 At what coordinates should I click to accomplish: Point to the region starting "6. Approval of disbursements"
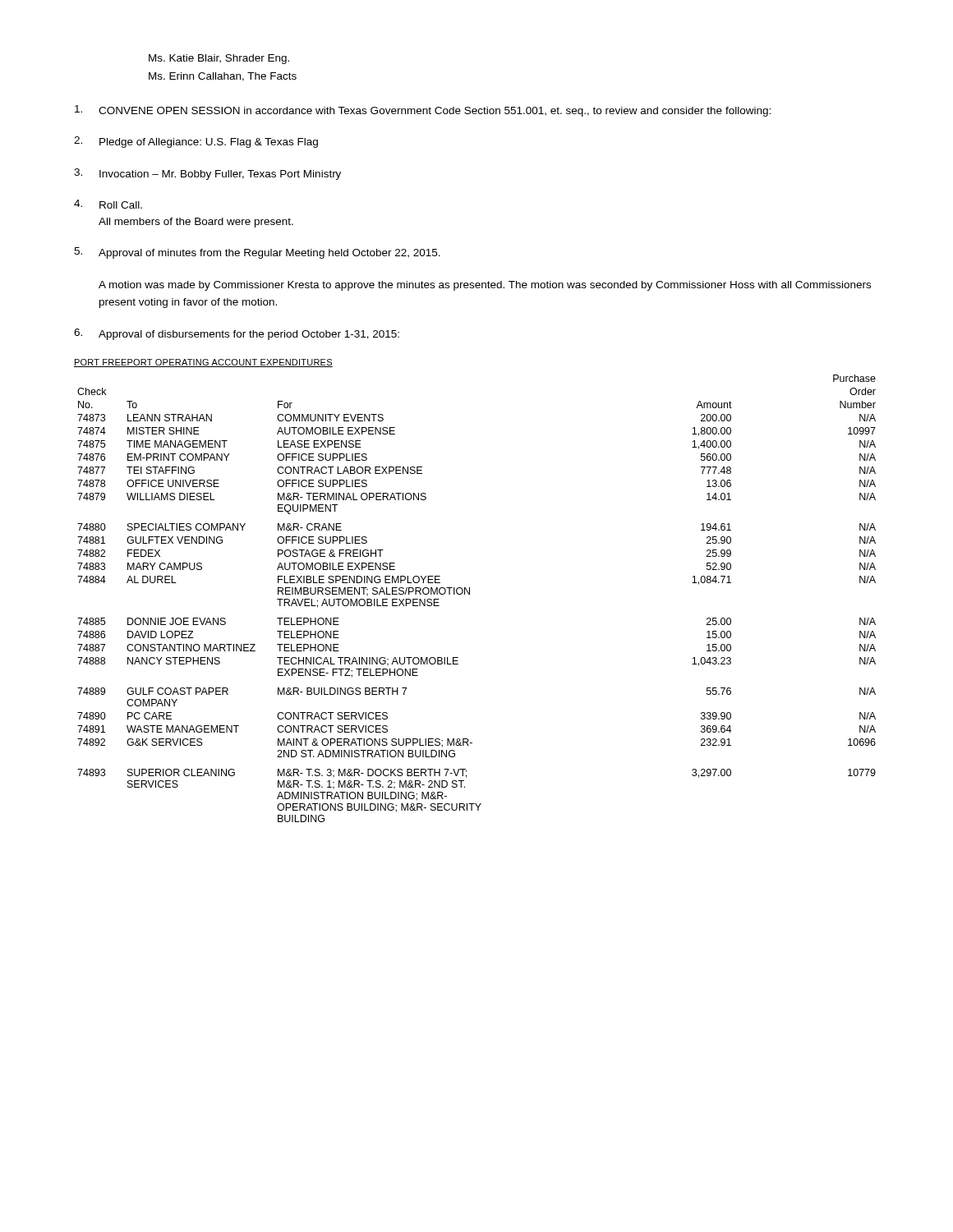click(x=237, y=334)
